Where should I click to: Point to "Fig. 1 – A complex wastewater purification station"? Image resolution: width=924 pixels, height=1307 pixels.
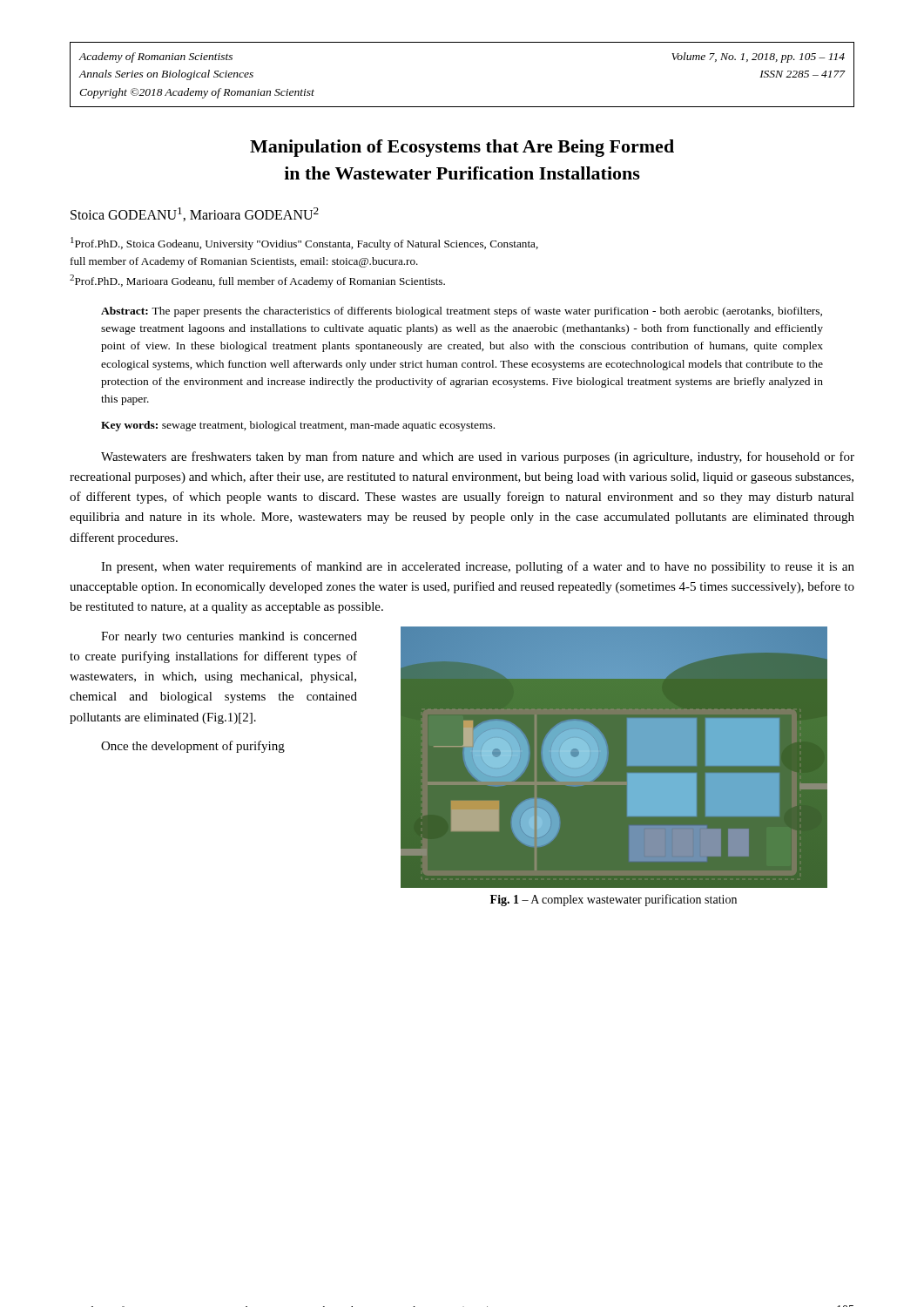tap(614, 899)
